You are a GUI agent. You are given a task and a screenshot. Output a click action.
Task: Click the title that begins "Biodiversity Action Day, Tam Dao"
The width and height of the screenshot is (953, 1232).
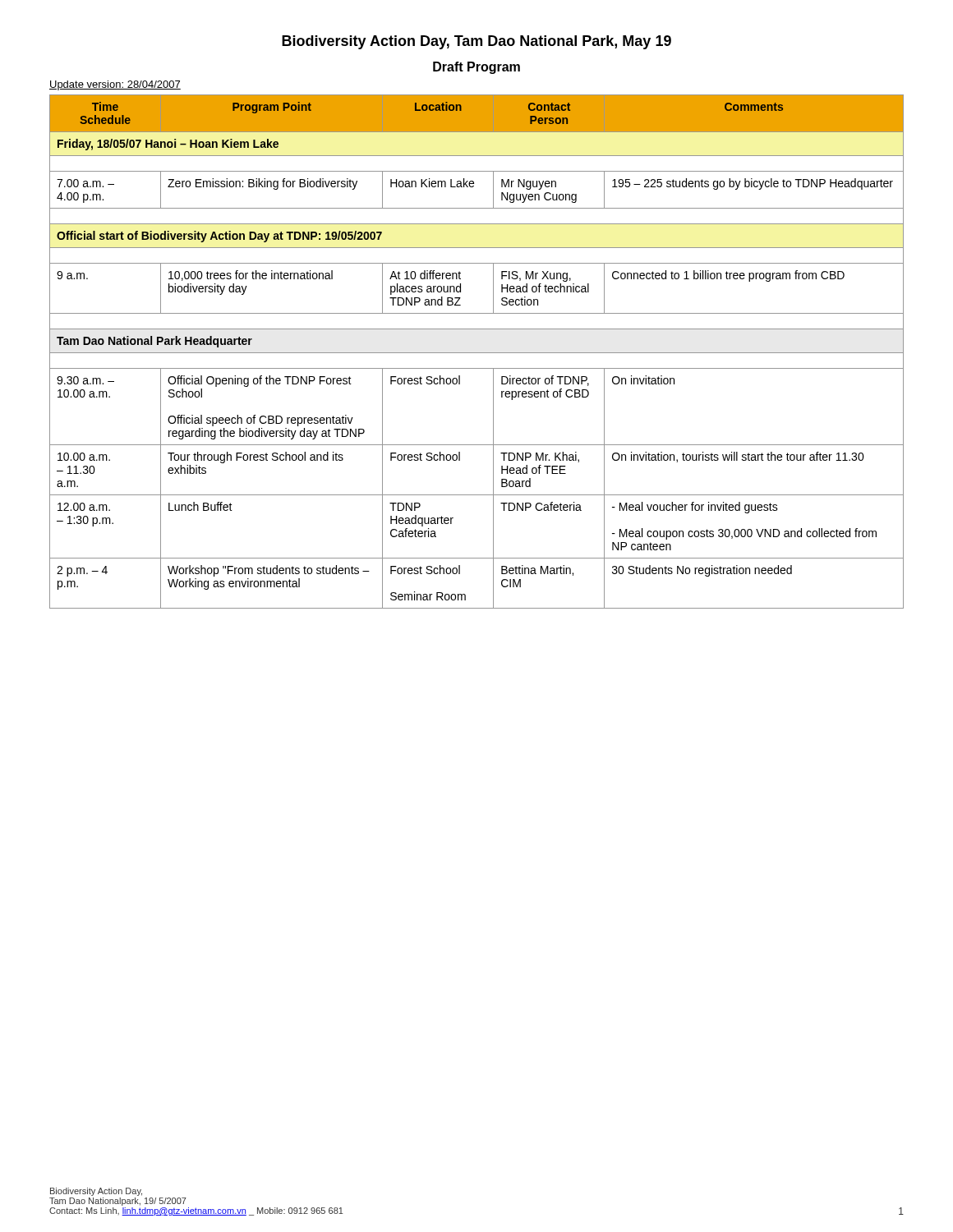(x=476, y=41)
